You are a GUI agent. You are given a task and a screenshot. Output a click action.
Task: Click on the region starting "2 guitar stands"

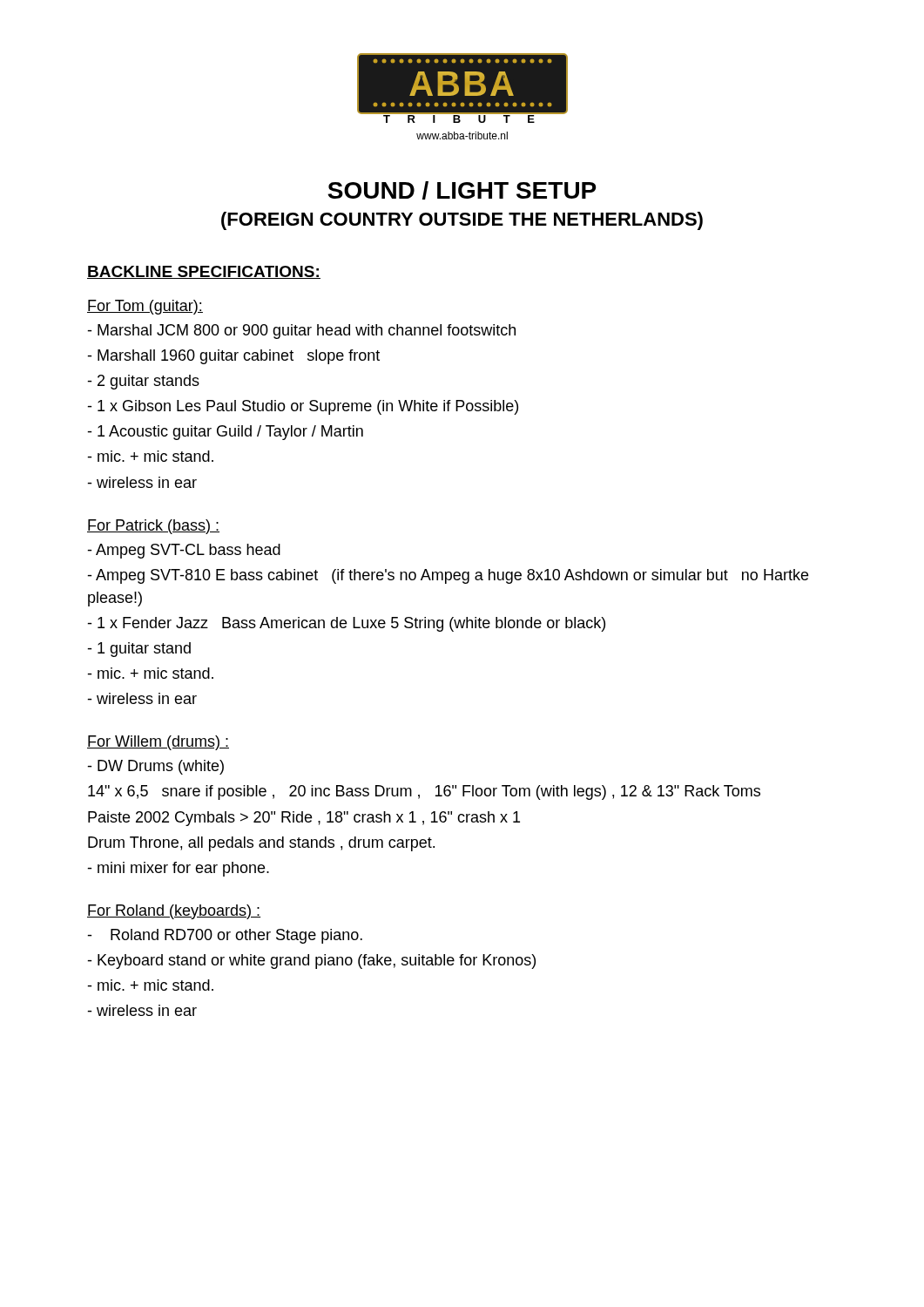pyautogui.click(x=143, y=381)
